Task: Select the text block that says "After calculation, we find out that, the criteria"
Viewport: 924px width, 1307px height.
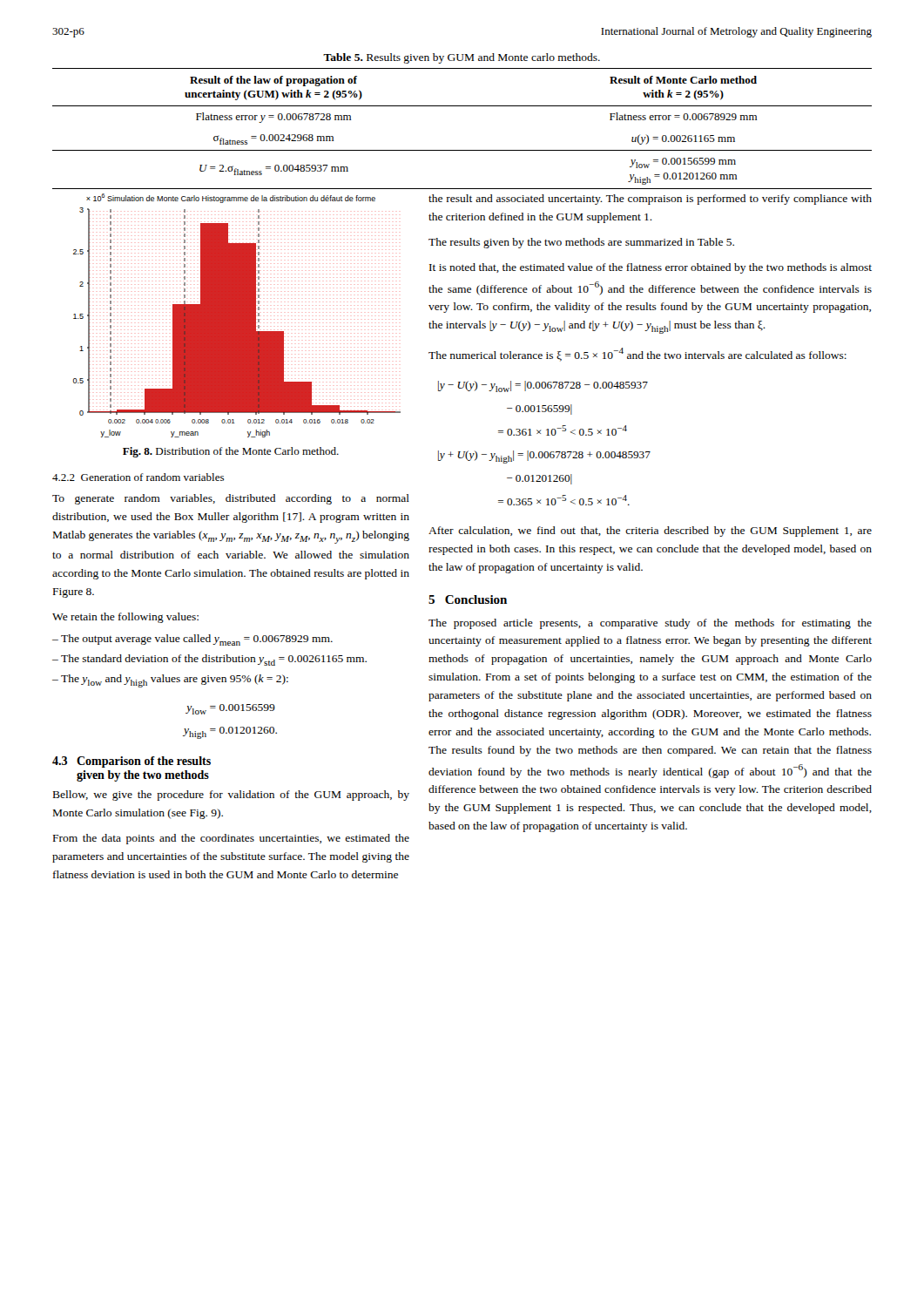Action: [x=650, y=548]
